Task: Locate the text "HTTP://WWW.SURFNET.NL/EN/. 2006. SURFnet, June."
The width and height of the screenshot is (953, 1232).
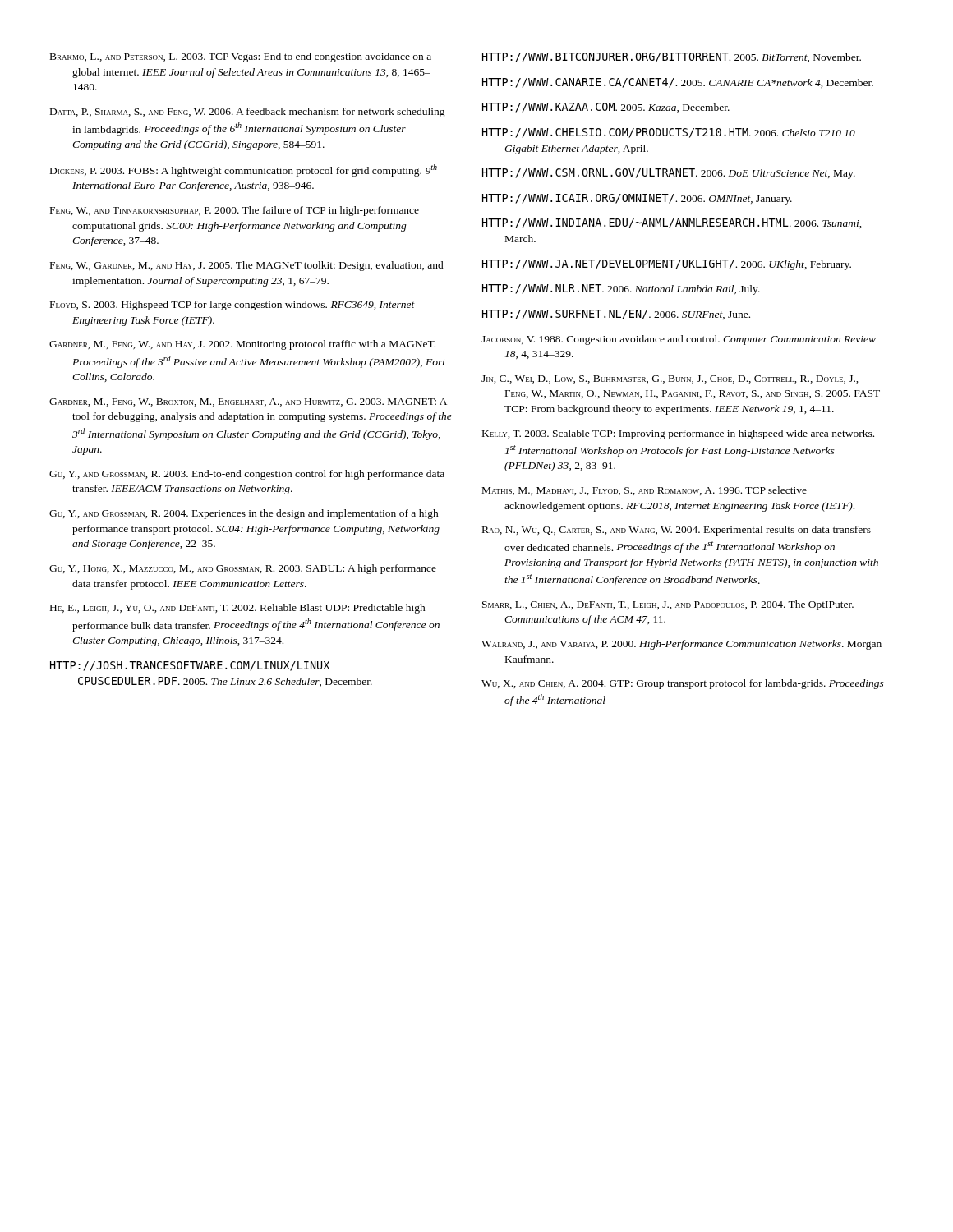Action: tap(616, 314)
